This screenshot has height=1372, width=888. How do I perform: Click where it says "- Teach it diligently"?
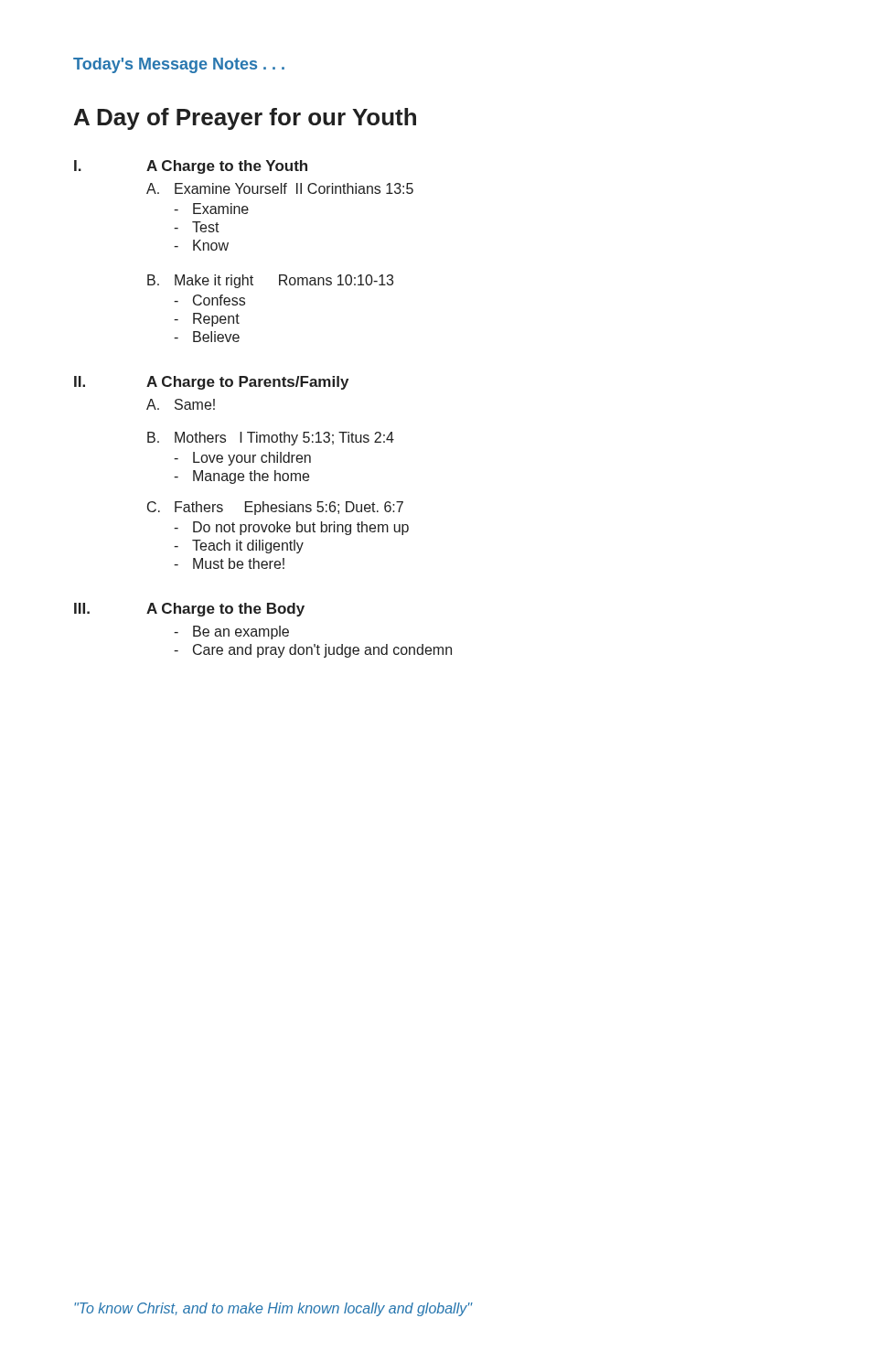tap(239, 546)
